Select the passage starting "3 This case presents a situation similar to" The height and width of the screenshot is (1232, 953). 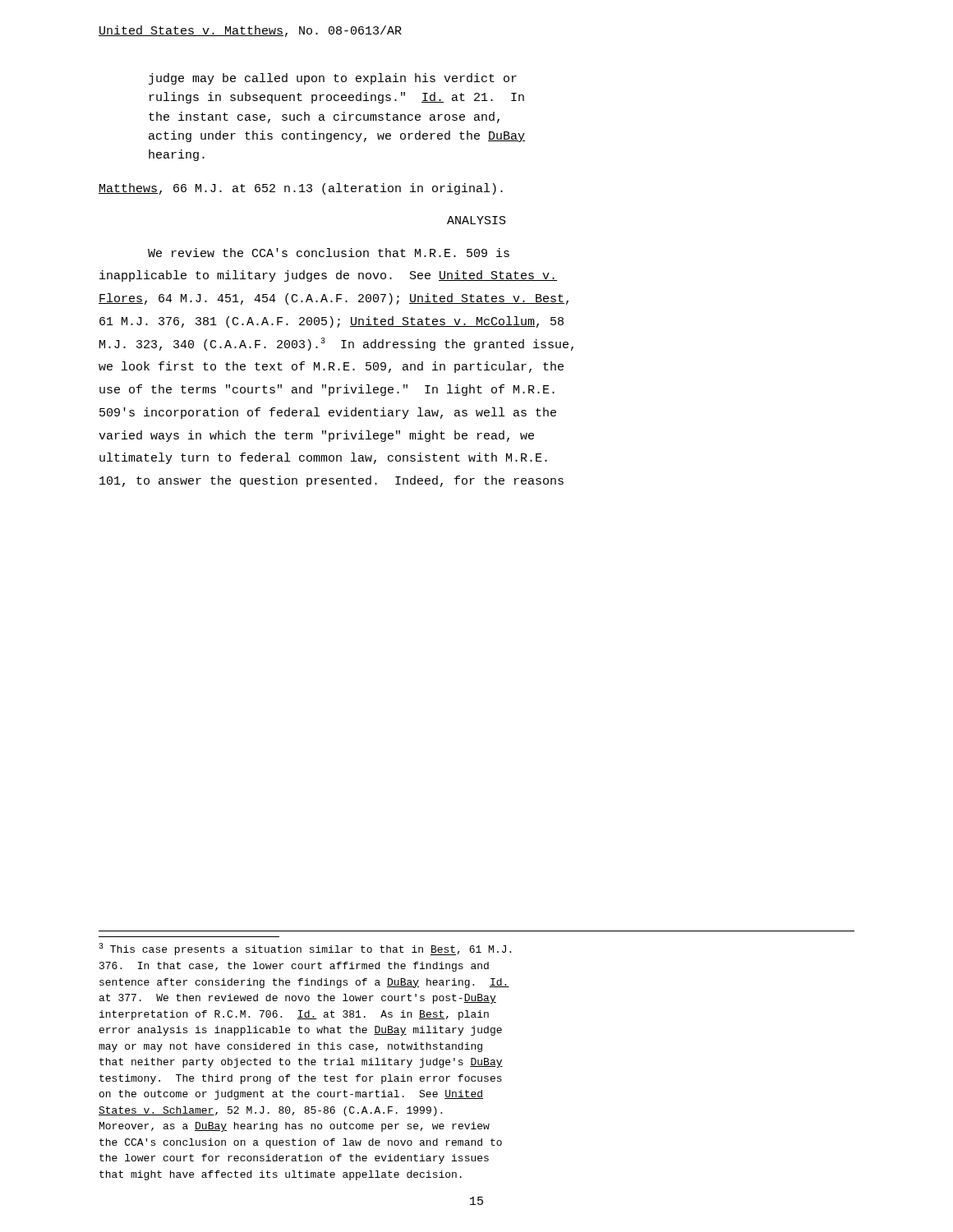point(306,1061)
